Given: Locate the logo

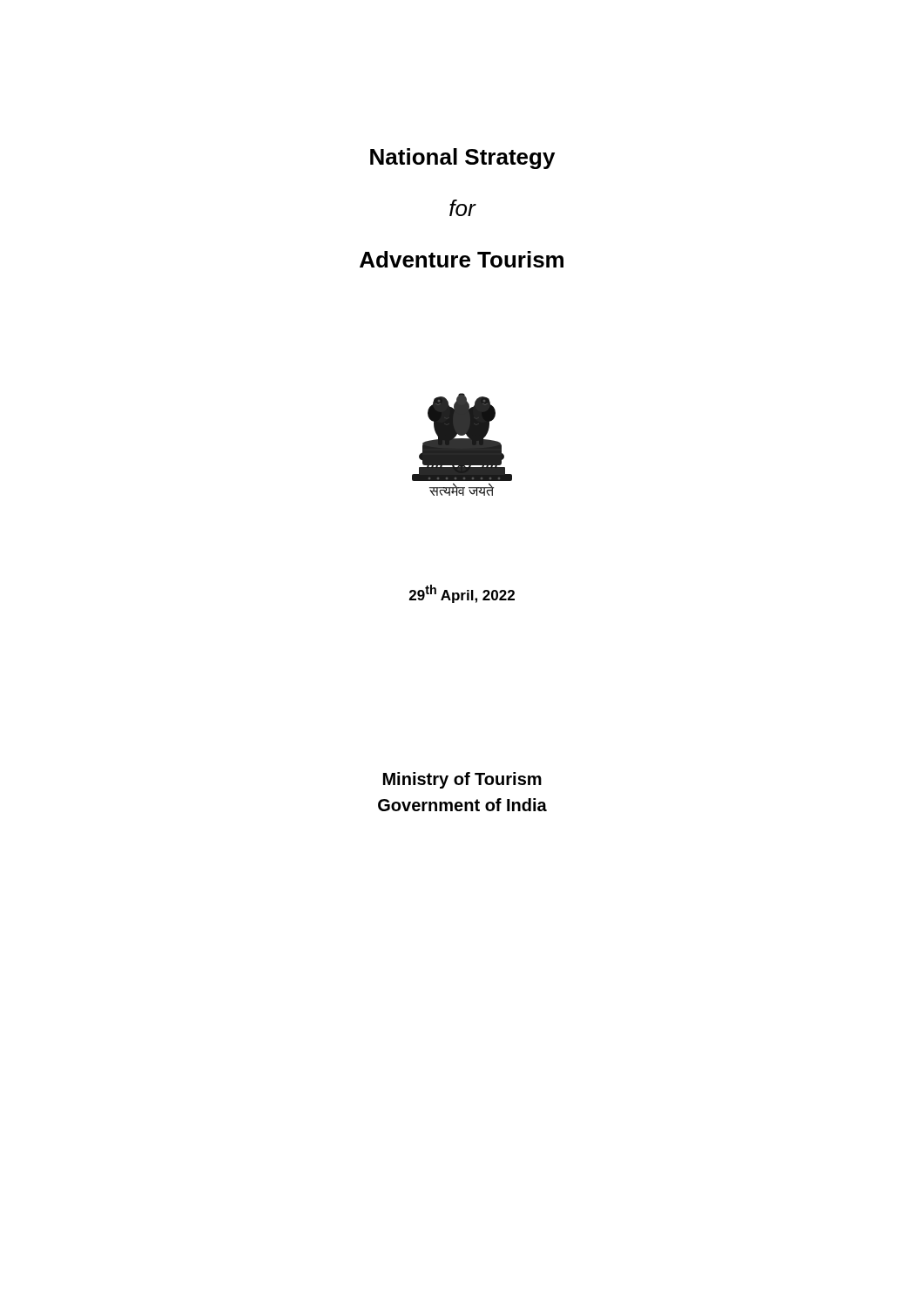Looking at the screenshot, I should point(462,411).
